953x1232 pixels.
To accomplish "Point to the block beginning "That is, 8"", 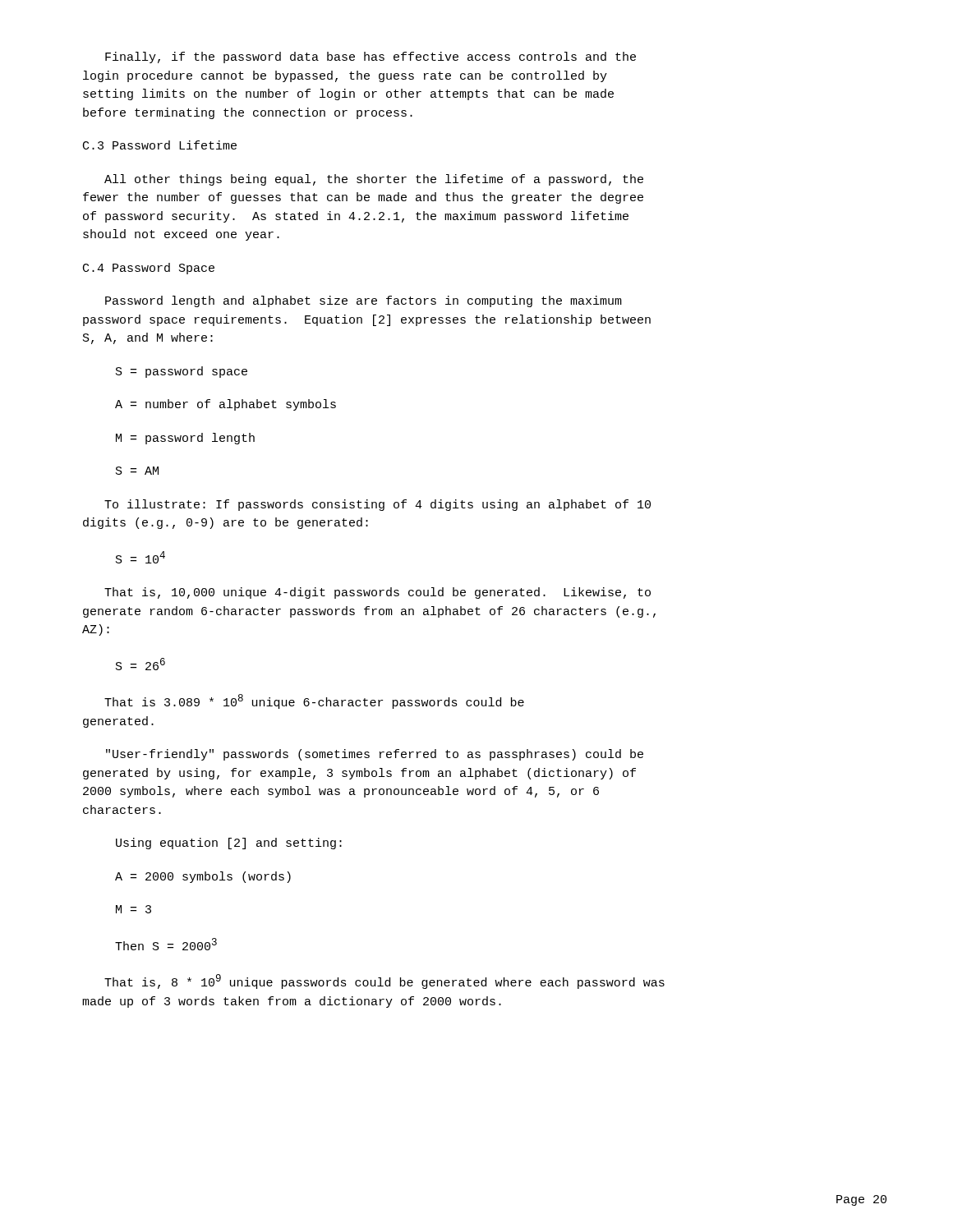I will pyautogui.click(x=374, y=991).
